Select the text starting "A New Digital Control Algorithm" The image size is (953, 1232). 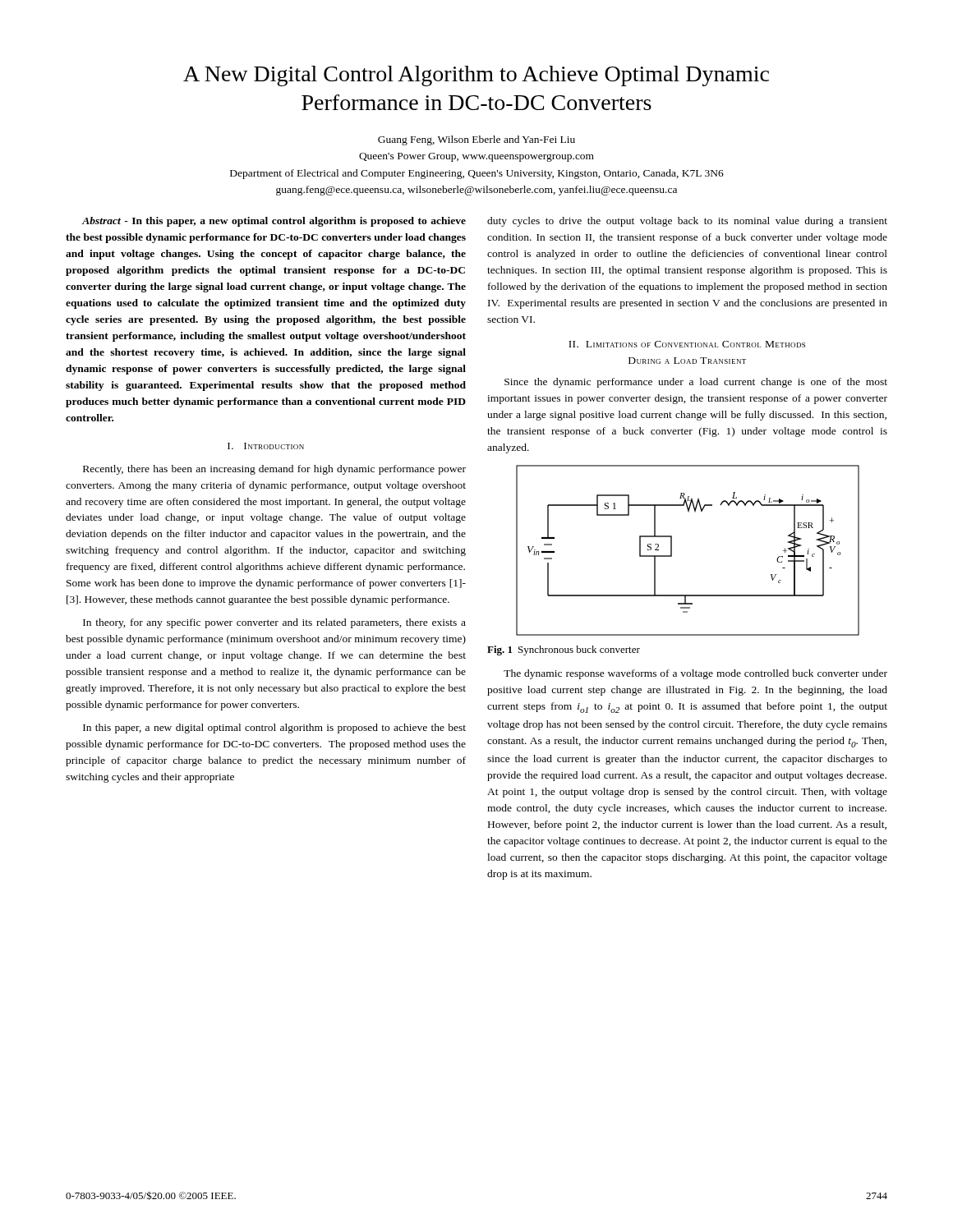(476, 88)
